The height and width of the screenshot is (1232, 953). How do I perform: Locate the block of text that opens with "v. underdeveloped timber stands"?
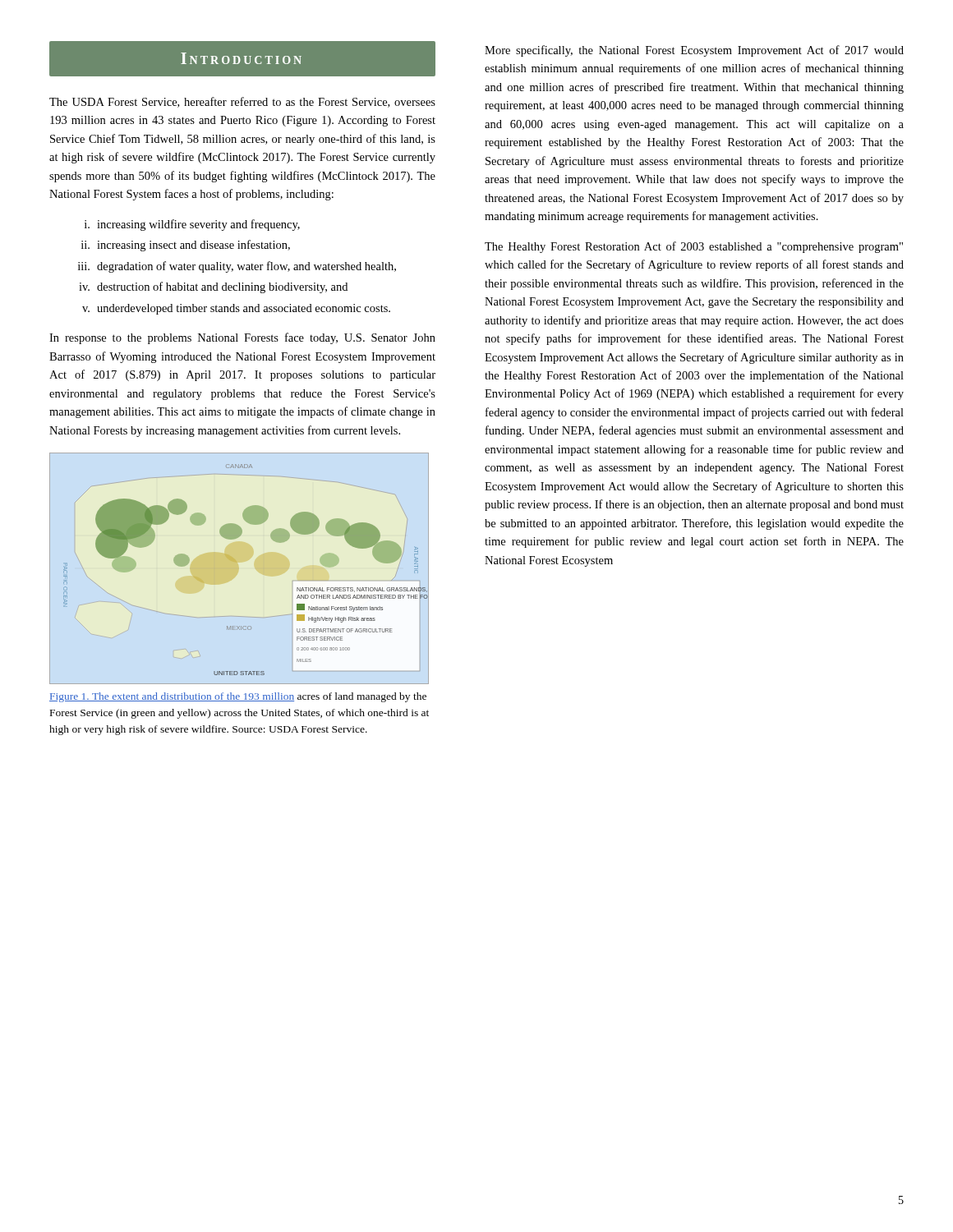(246, 308)
